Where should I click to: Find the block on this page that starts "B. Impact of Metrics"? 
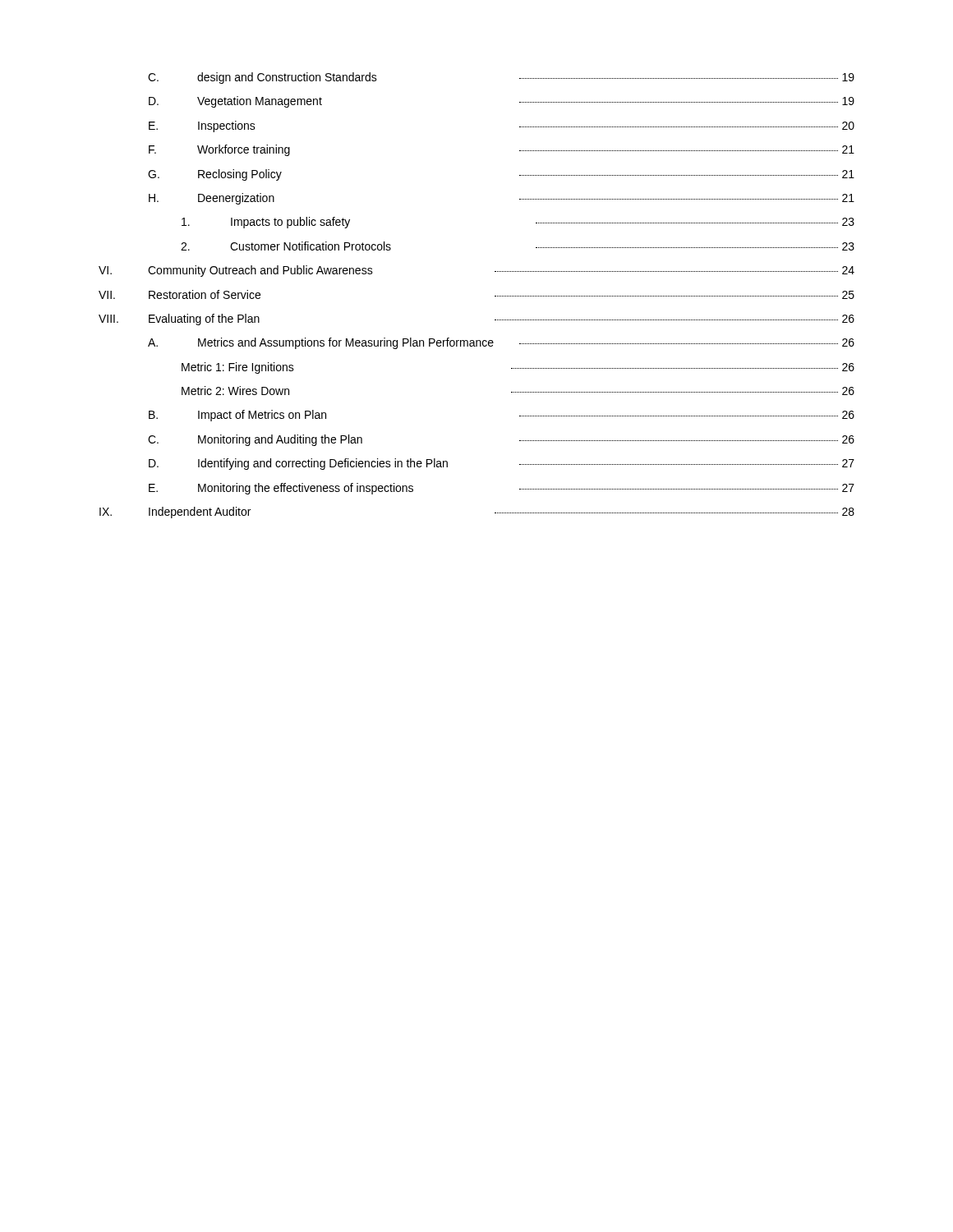[263, 415]
